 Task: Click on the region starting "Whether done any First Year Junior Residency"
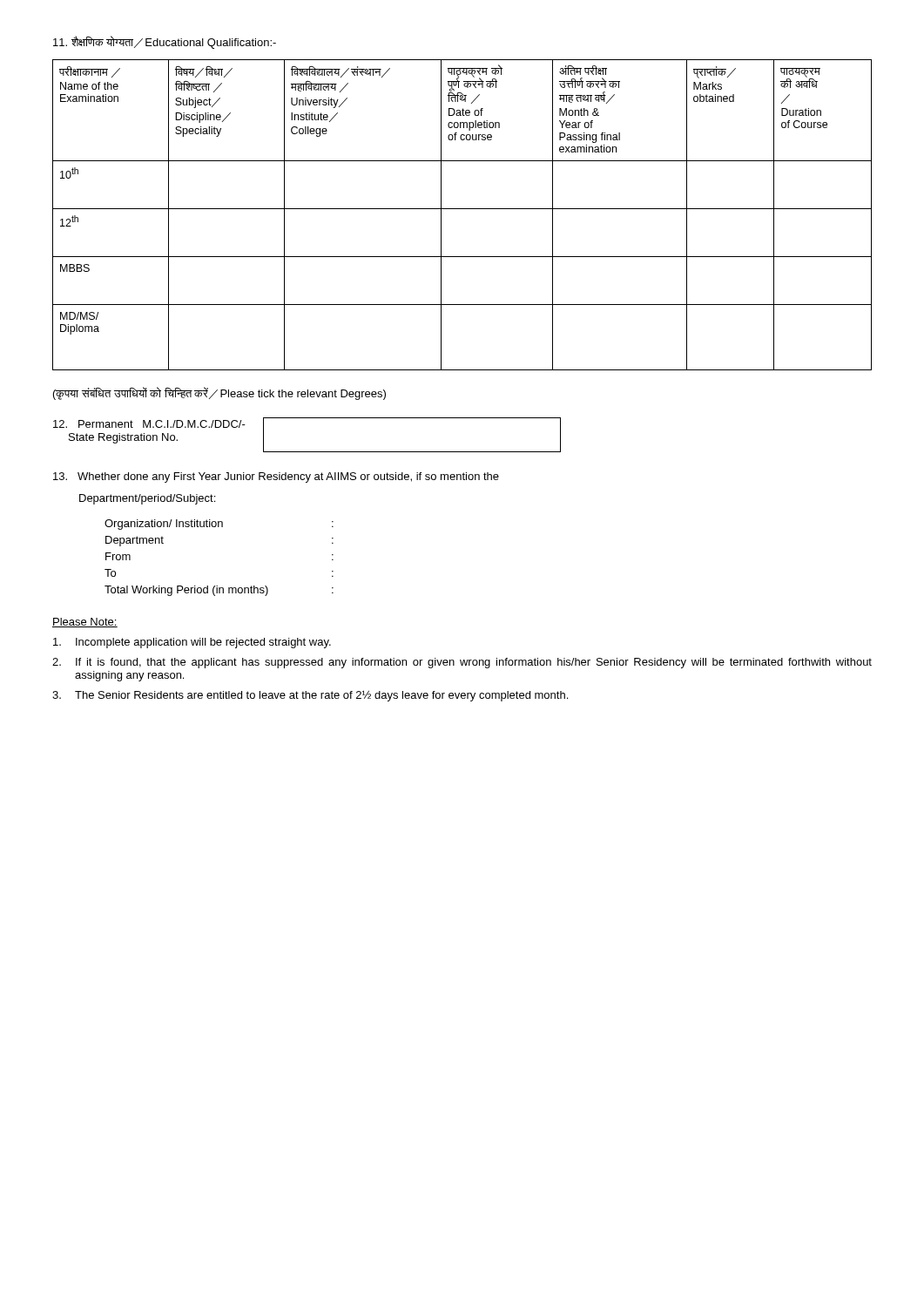click(276, 476)
